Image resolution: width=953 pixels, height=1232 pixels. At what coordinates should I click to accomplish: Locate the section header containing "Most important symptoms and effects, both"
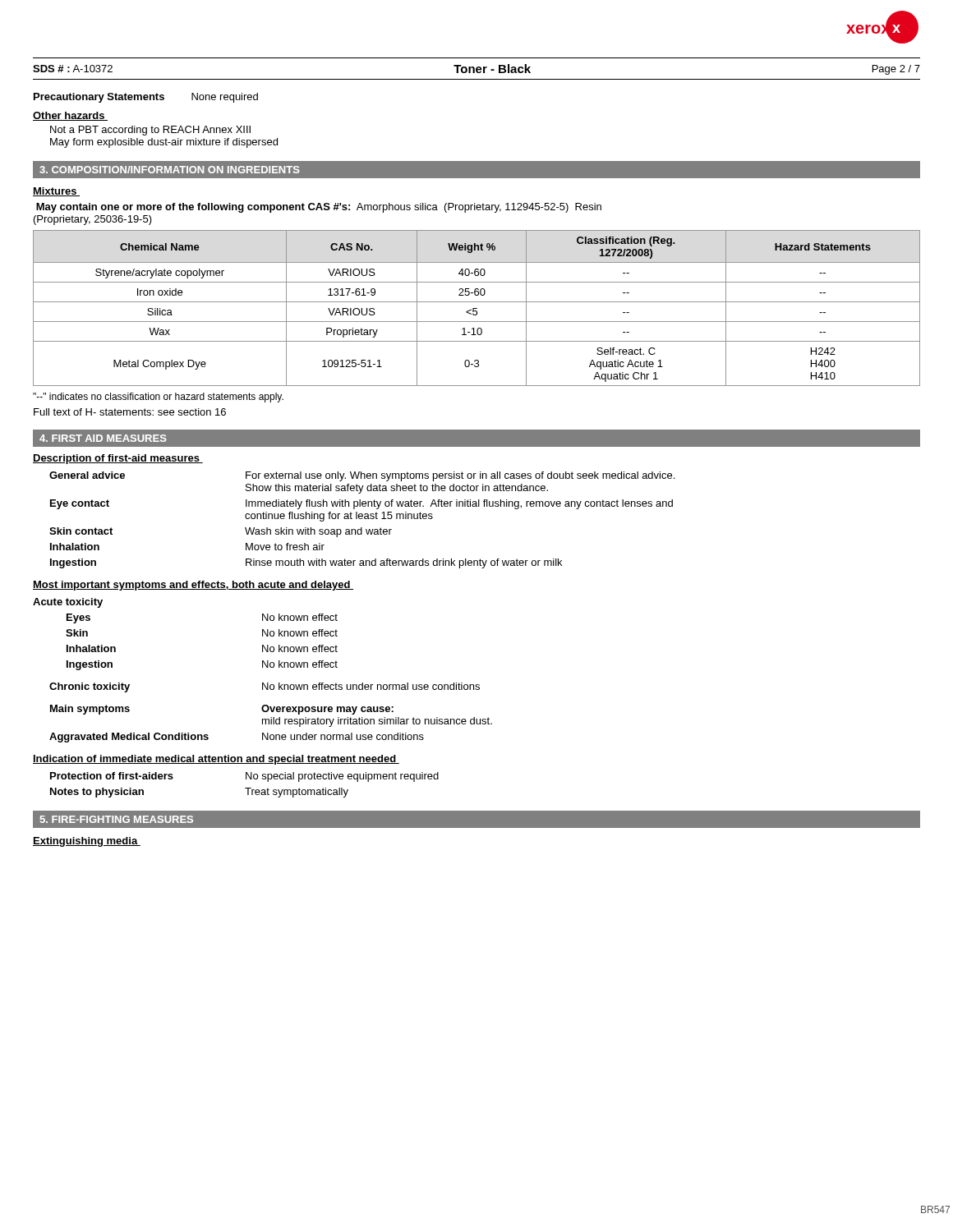[x=193, y=584]
